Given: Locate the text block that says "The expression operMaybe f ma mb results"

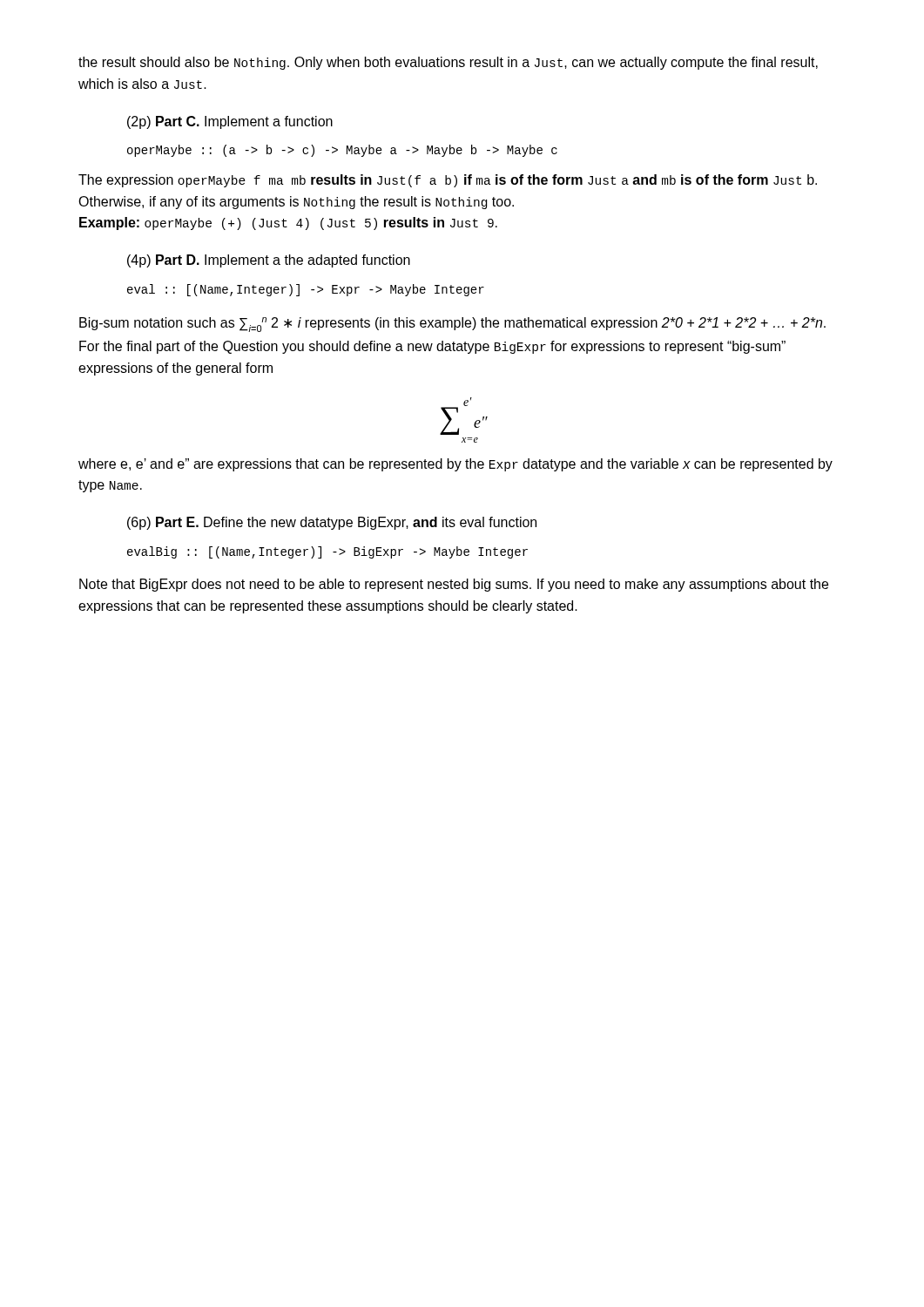Looking at the screenshot, I should coord(448,202).
